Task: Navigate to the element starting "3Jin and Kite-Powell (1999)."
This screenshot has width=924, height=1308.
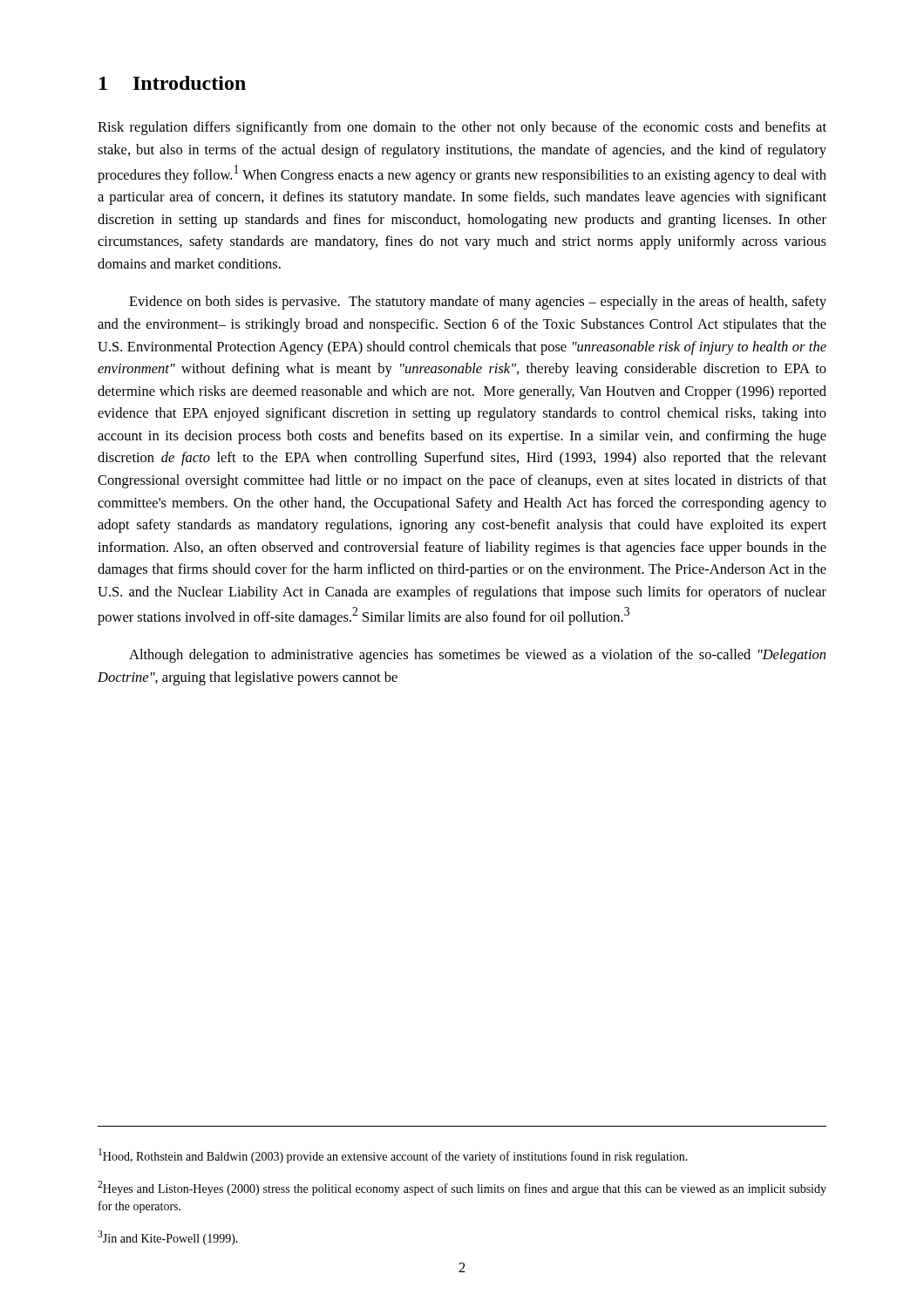Action: coord(168,1238)
